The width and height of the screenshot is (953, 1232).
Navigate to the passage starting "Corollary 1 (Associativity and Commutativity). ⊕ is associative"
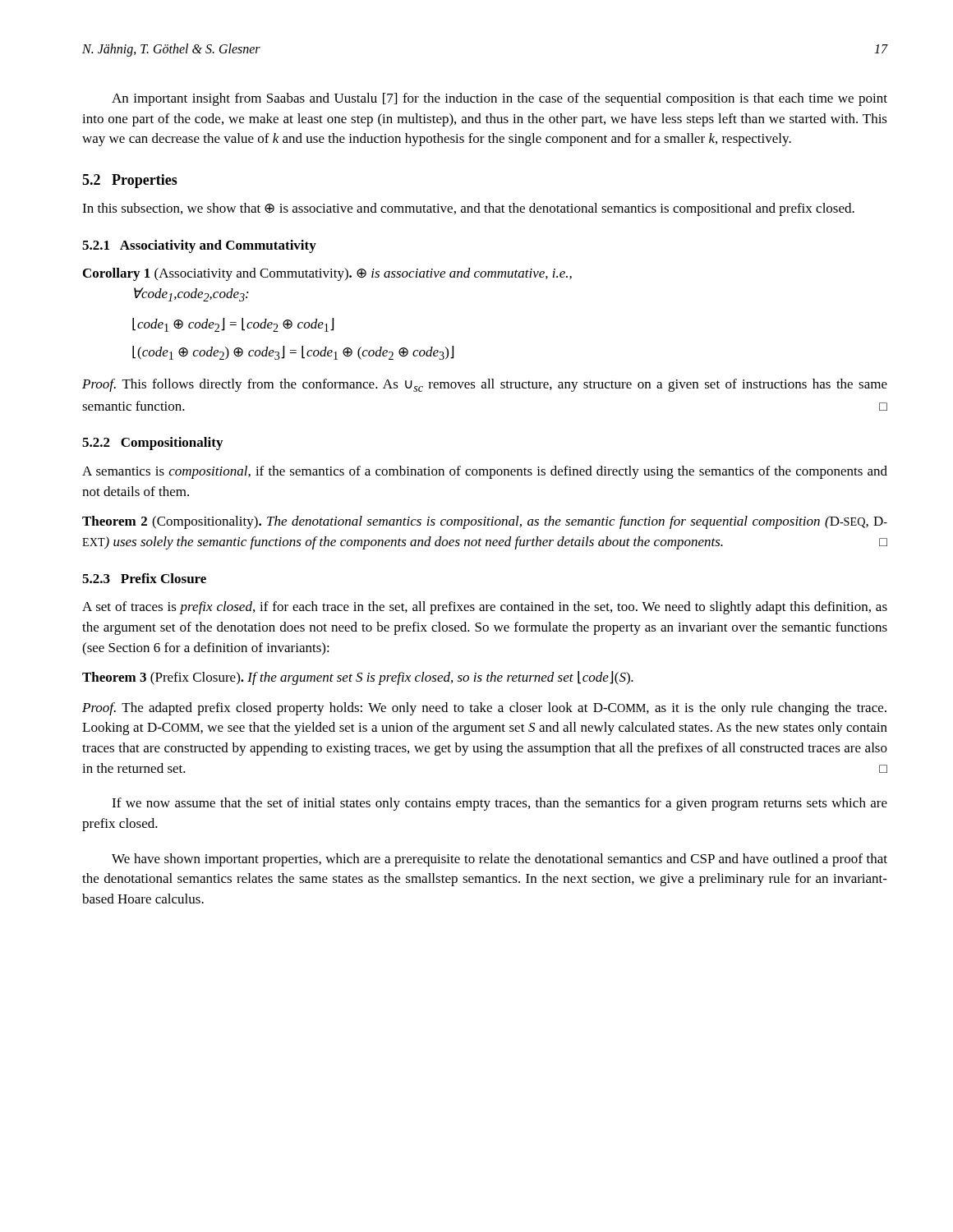click(x=327, y=274)
